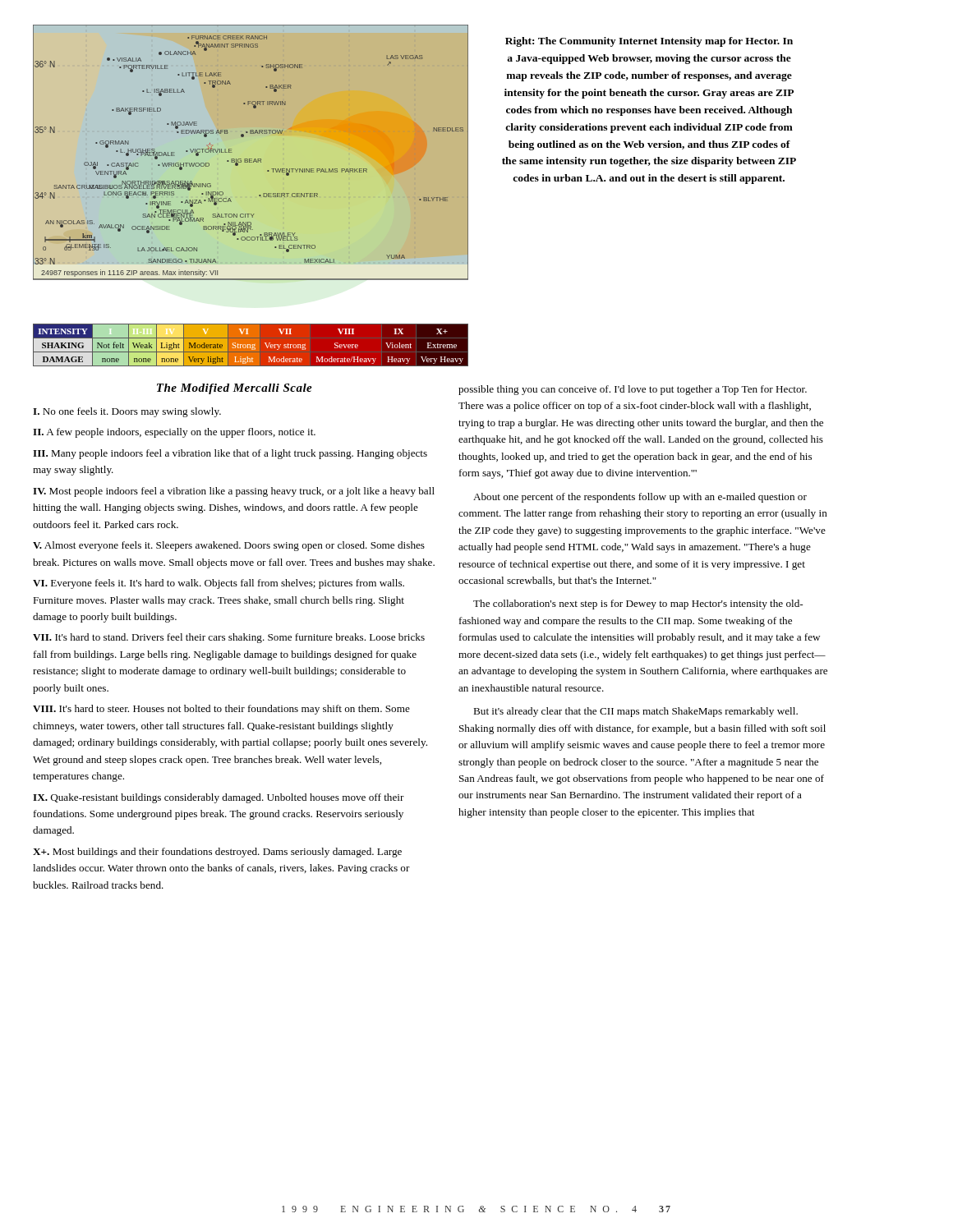Navigate to the element starting "I. No one feels it."

[127, 411]
